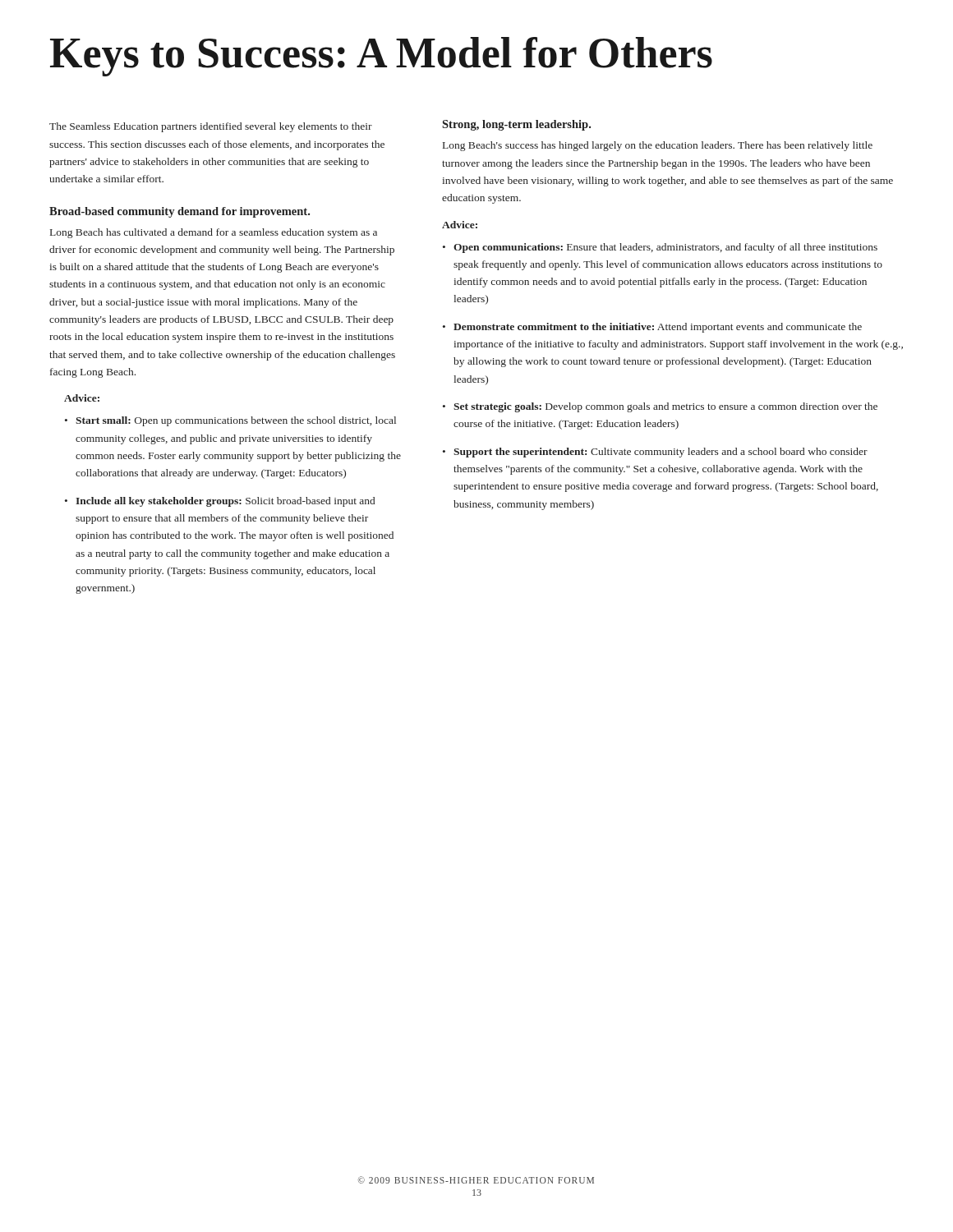Navigate to the region starting "Keys to Success: A Model for"

pos(476,53)
